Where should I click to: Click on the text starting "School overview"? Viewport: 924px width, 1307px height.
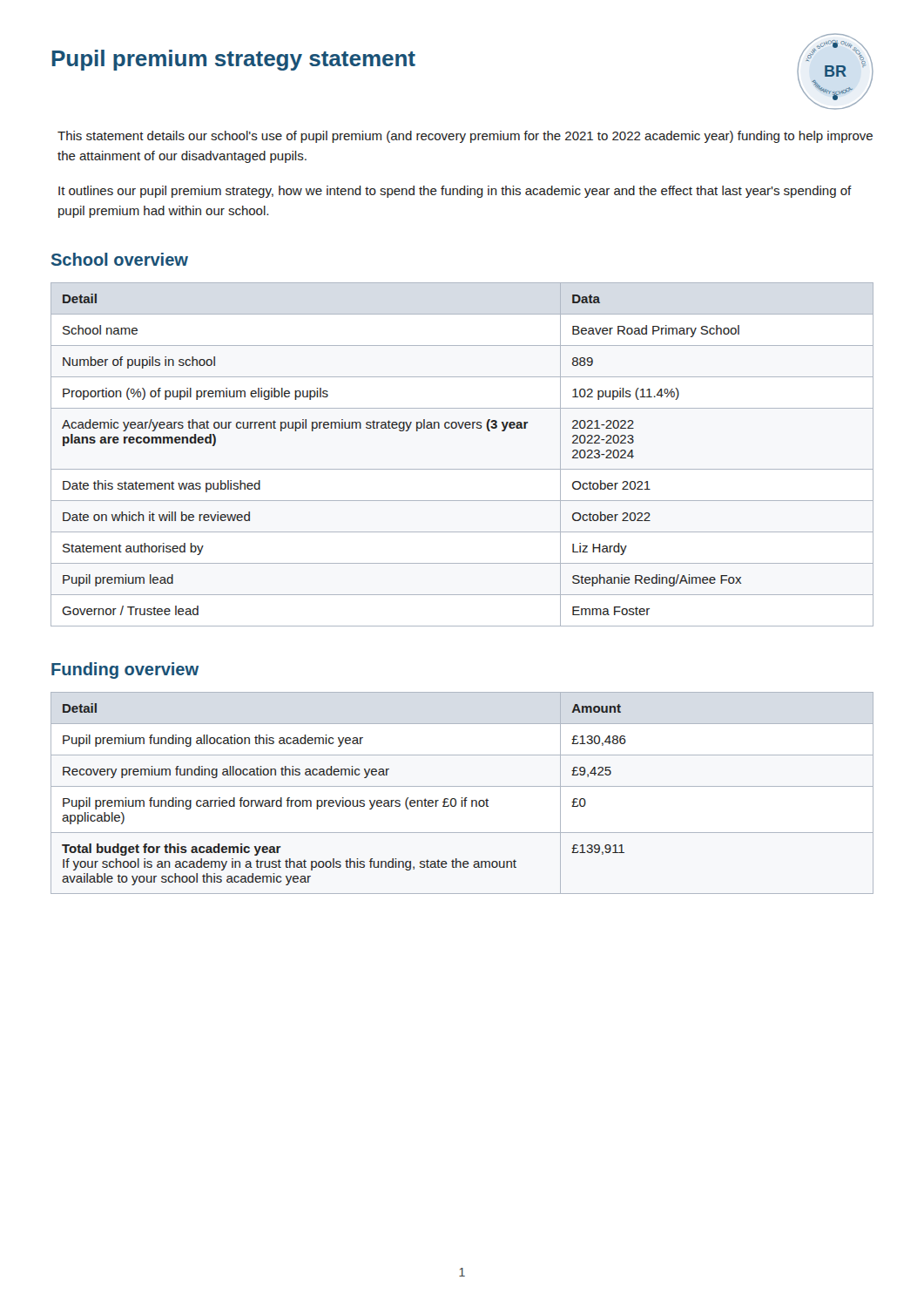119,260
